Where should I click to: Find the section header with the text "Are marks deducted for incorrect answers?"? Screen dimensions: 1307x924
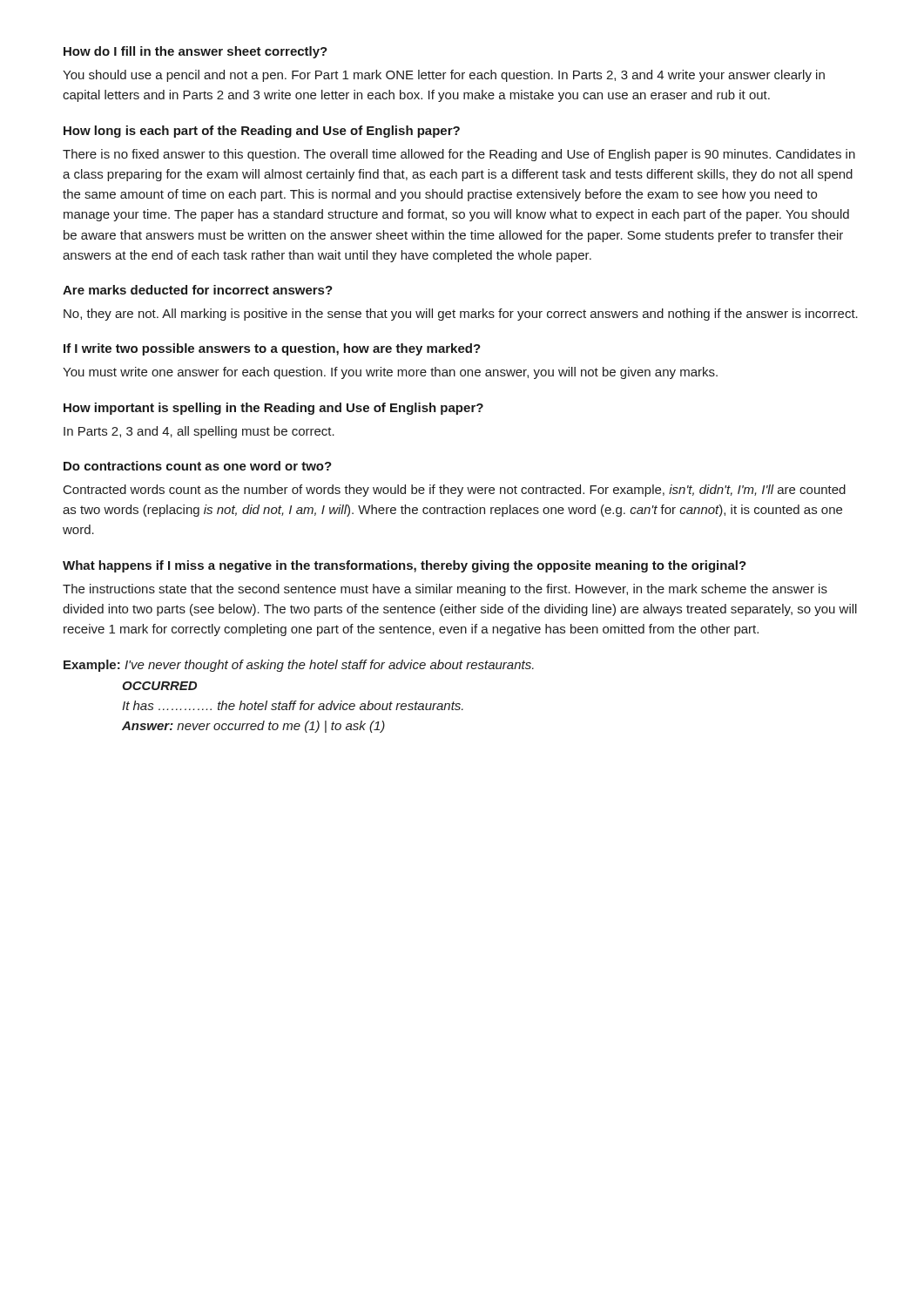[x=198, y=290]
